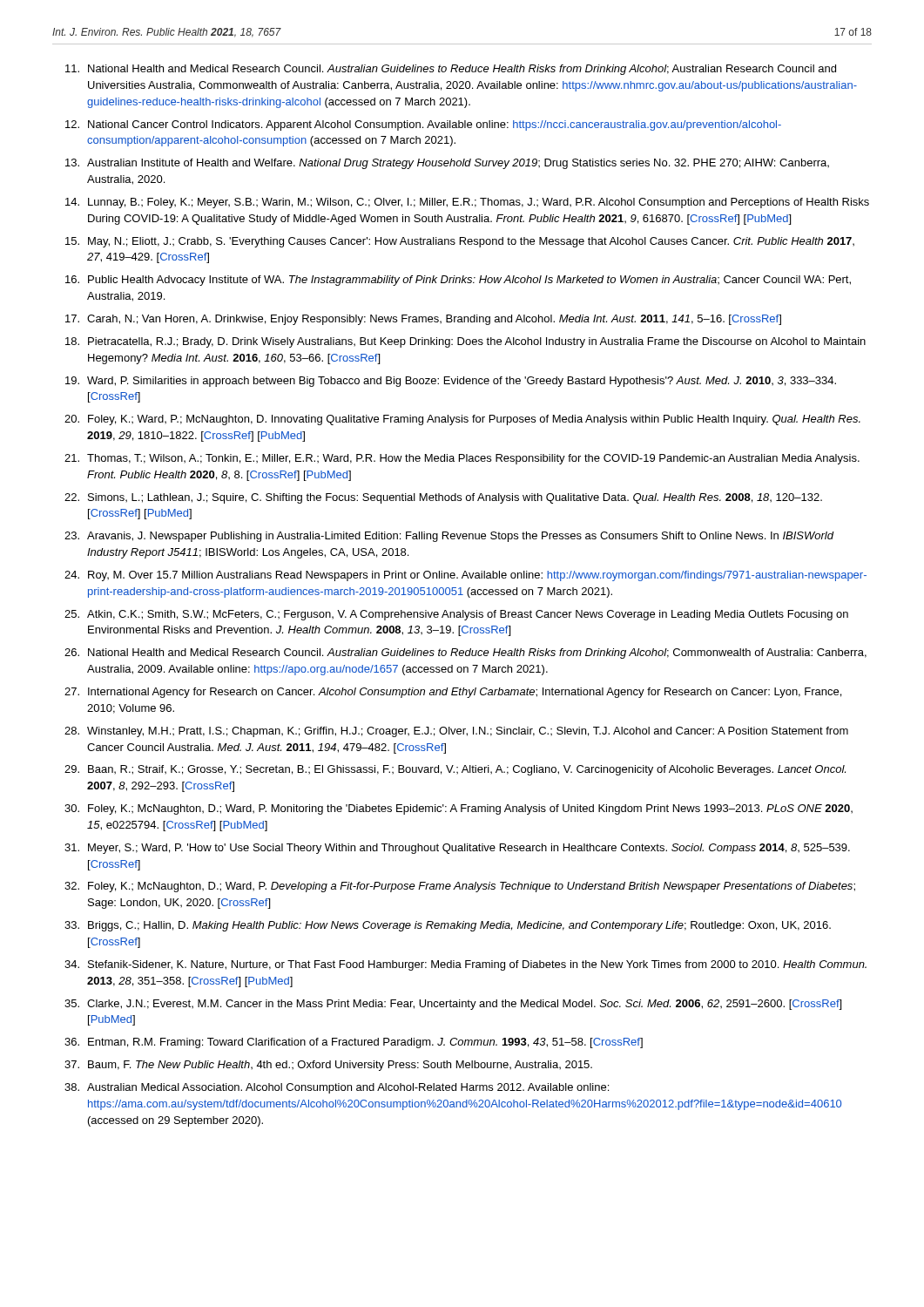This screenshot has width=924, height=1307.
Task: Select the region starting "23. Aravanis, J. Newspaper"
Action: point(462,545)
